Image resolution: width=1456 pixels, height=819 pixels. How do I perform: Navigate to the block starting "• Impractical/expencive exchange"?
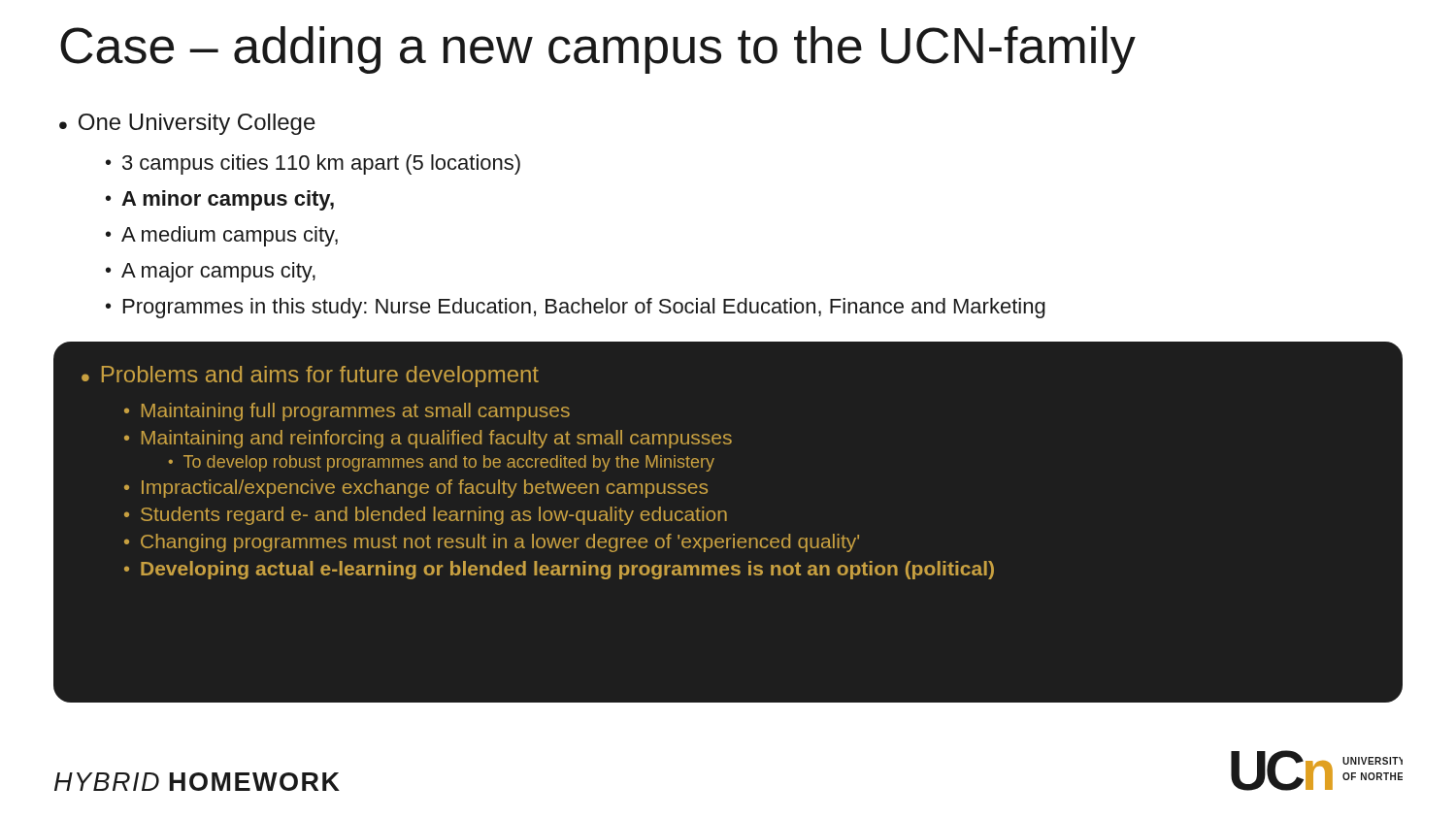pyautogui.click(x=416, y=487)
